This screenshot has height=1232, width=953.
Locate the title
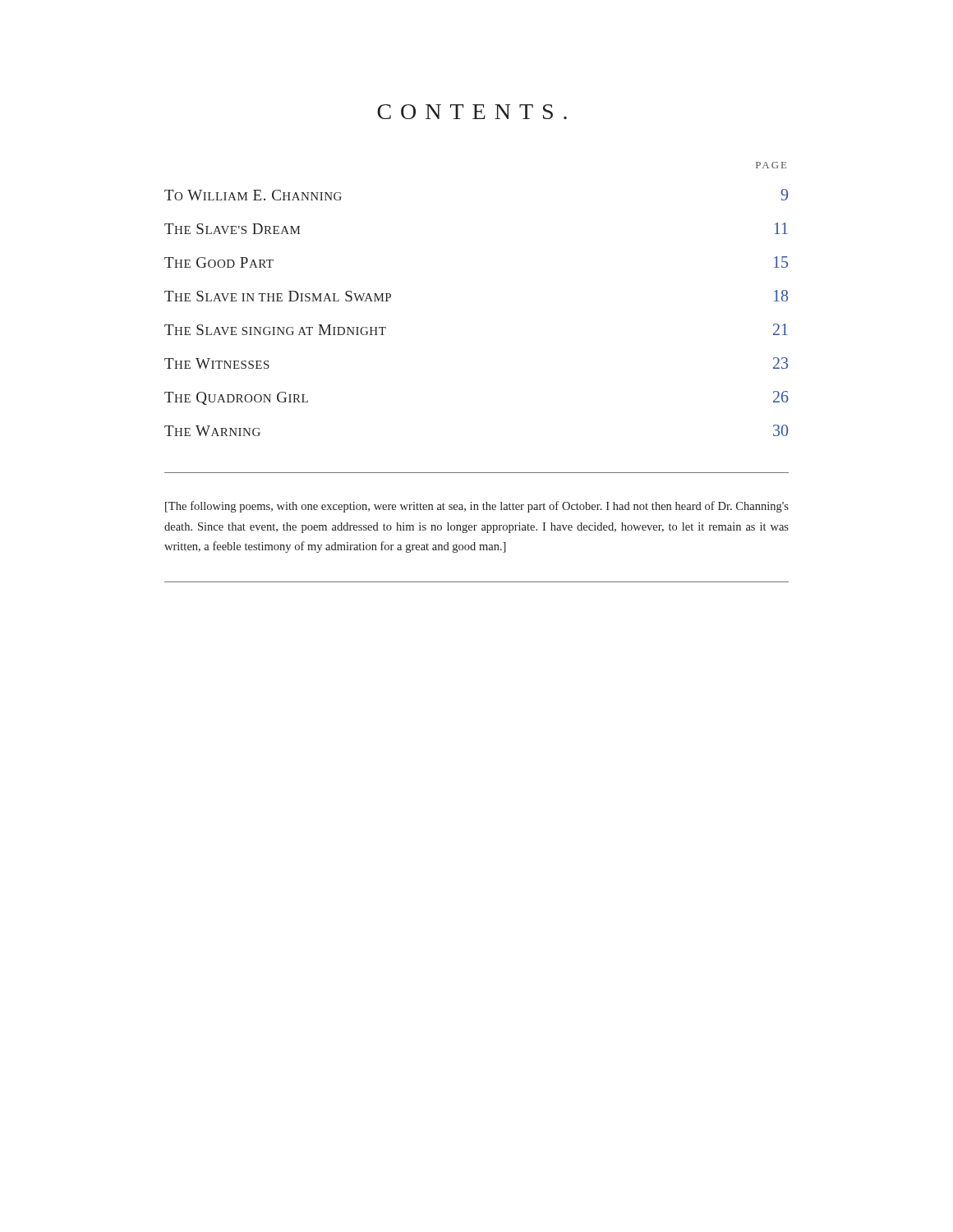[x=476, y=112]
